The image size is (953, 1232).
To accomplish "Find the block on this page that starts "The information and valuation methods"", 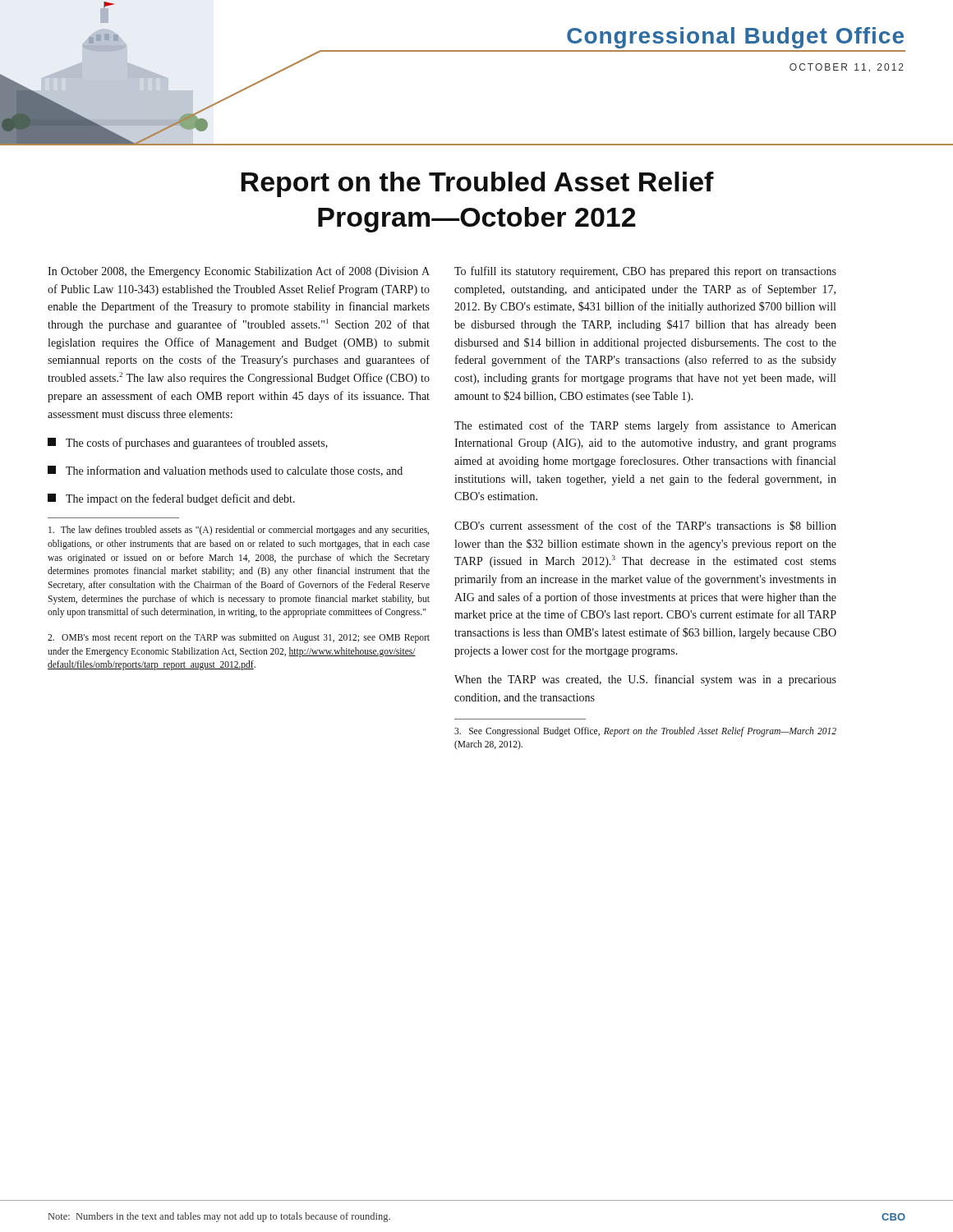I will (225, 471).
